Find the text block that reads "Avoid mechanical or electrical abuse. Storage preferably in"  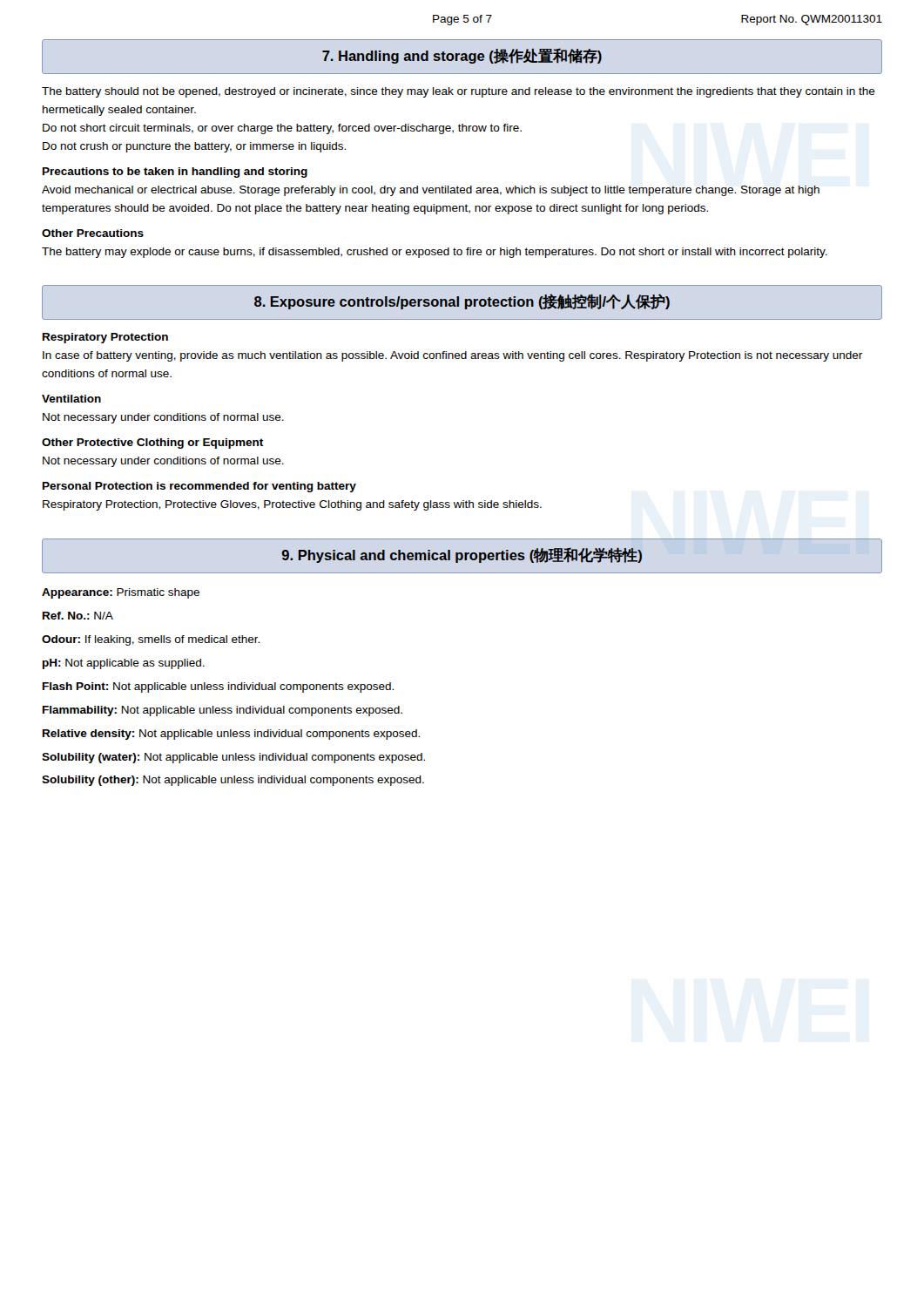point(431,198)
